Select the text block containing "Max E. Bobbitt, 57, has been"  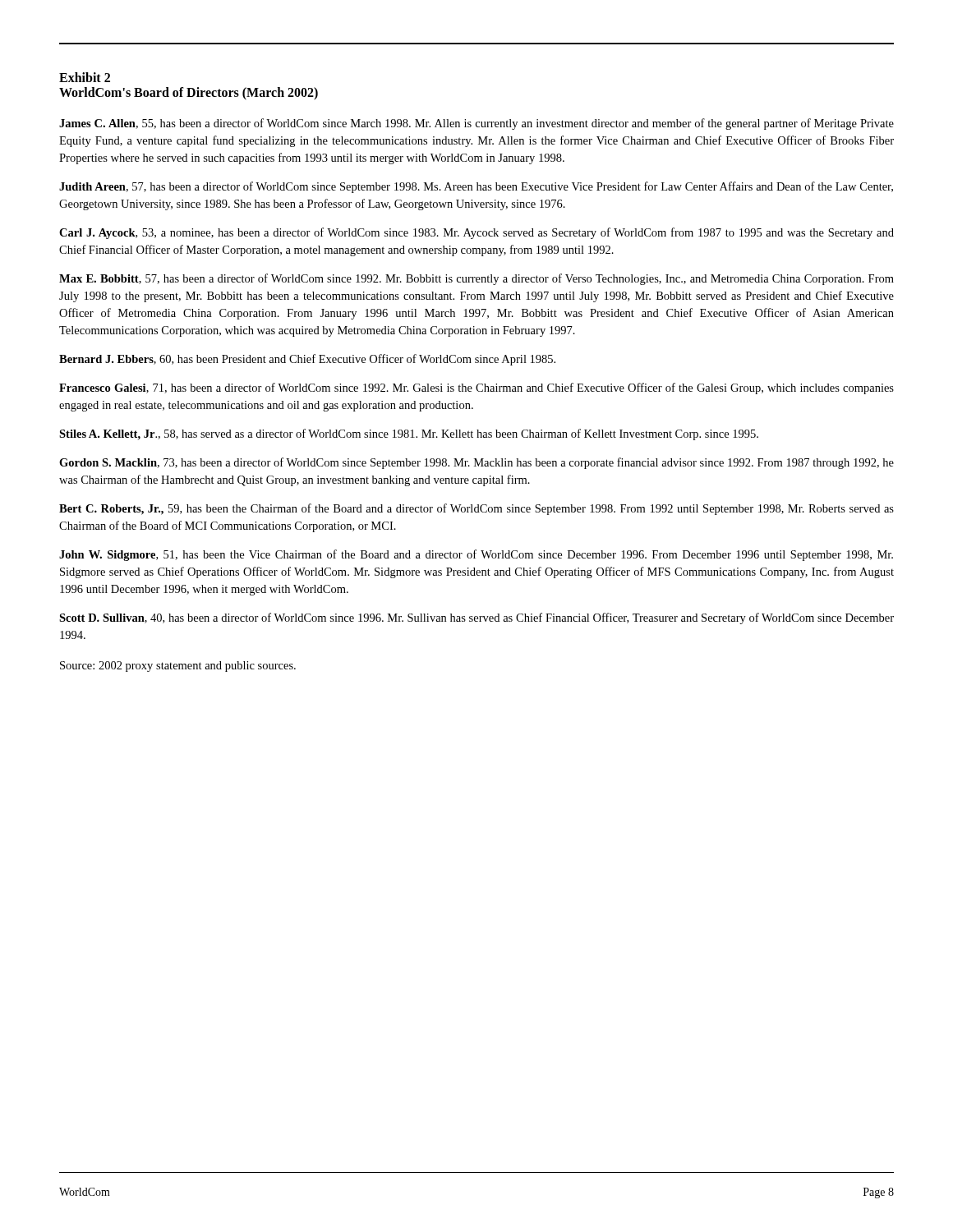[476, 304]
